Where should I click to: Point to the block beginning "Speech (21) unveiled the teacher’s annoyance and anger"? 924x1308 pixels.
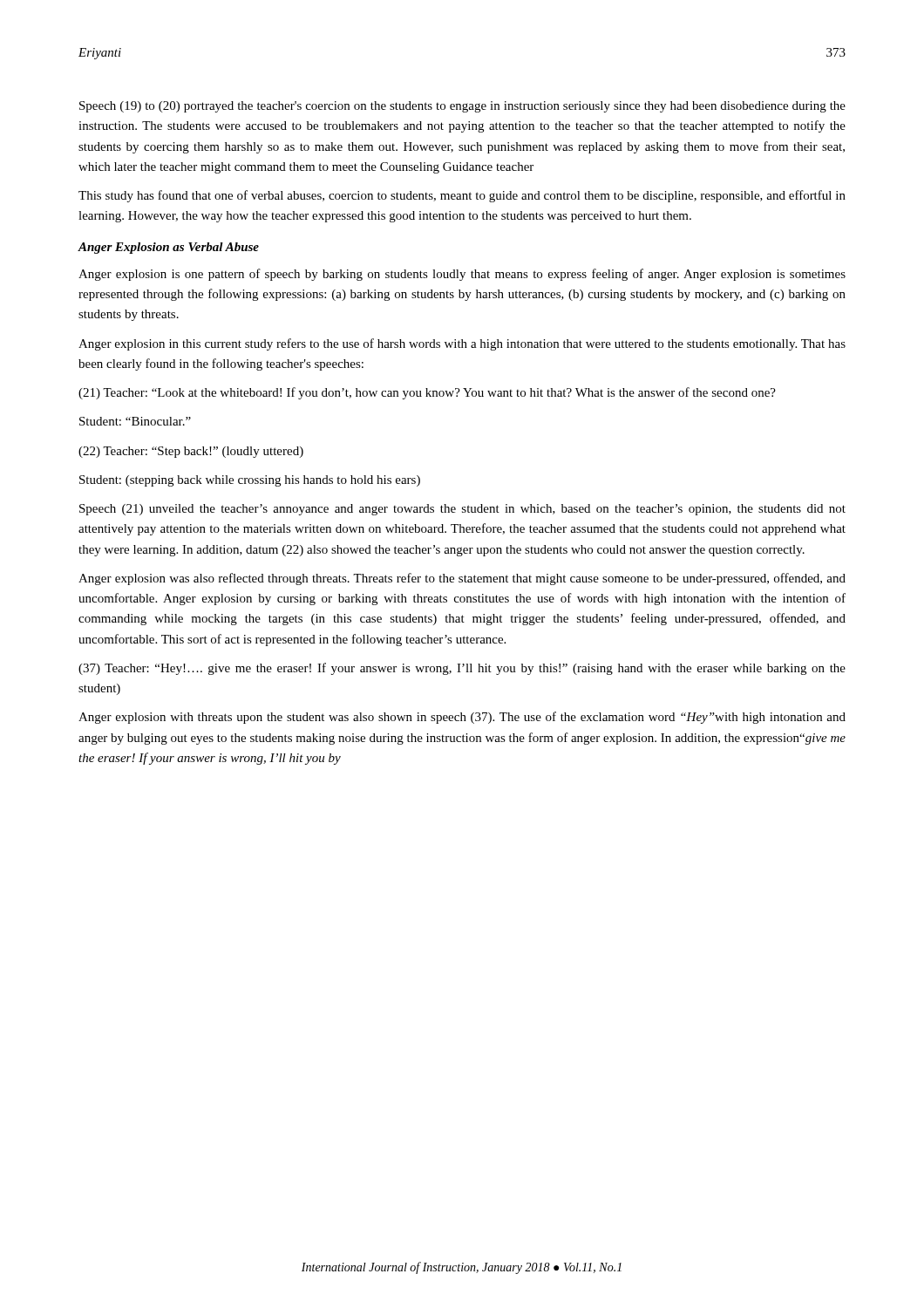[462, 529]
